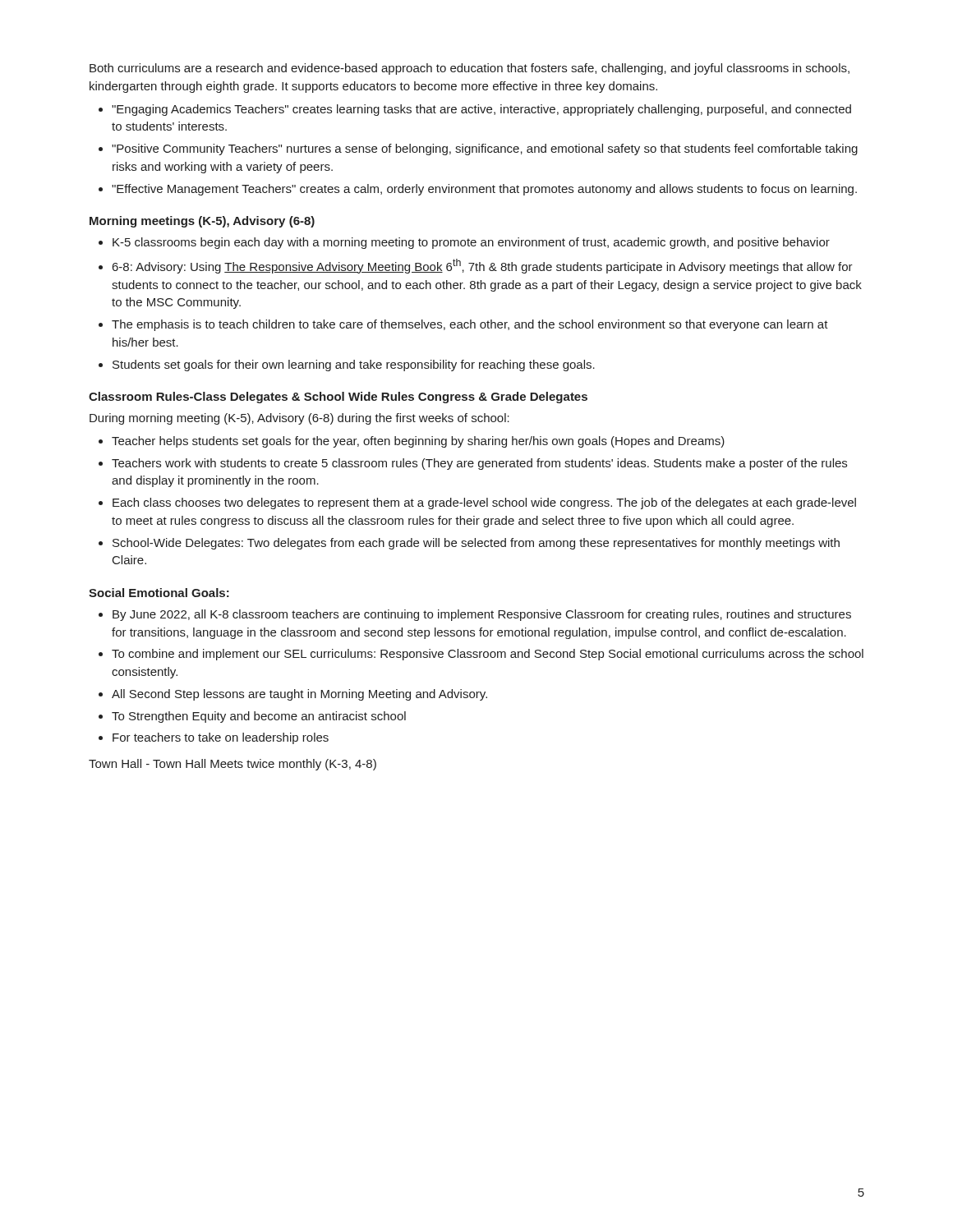Locate the block of text that opens with ""Engaging Academics Teachers" creates"
Screen dimensions: 1232x953
coord(482,117)
